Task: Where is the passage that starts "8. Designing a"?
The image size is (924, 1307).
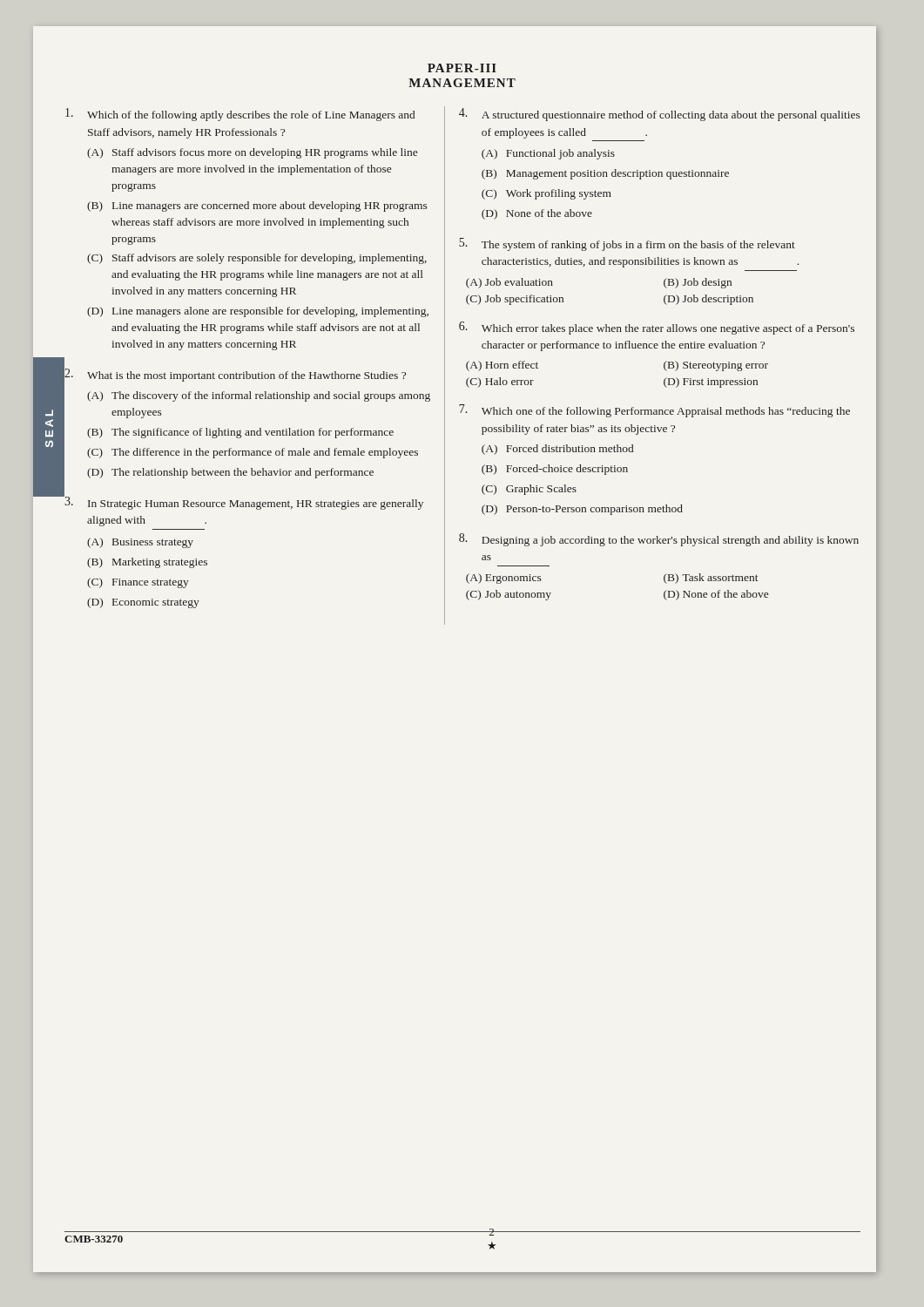Action: (660, 566)
